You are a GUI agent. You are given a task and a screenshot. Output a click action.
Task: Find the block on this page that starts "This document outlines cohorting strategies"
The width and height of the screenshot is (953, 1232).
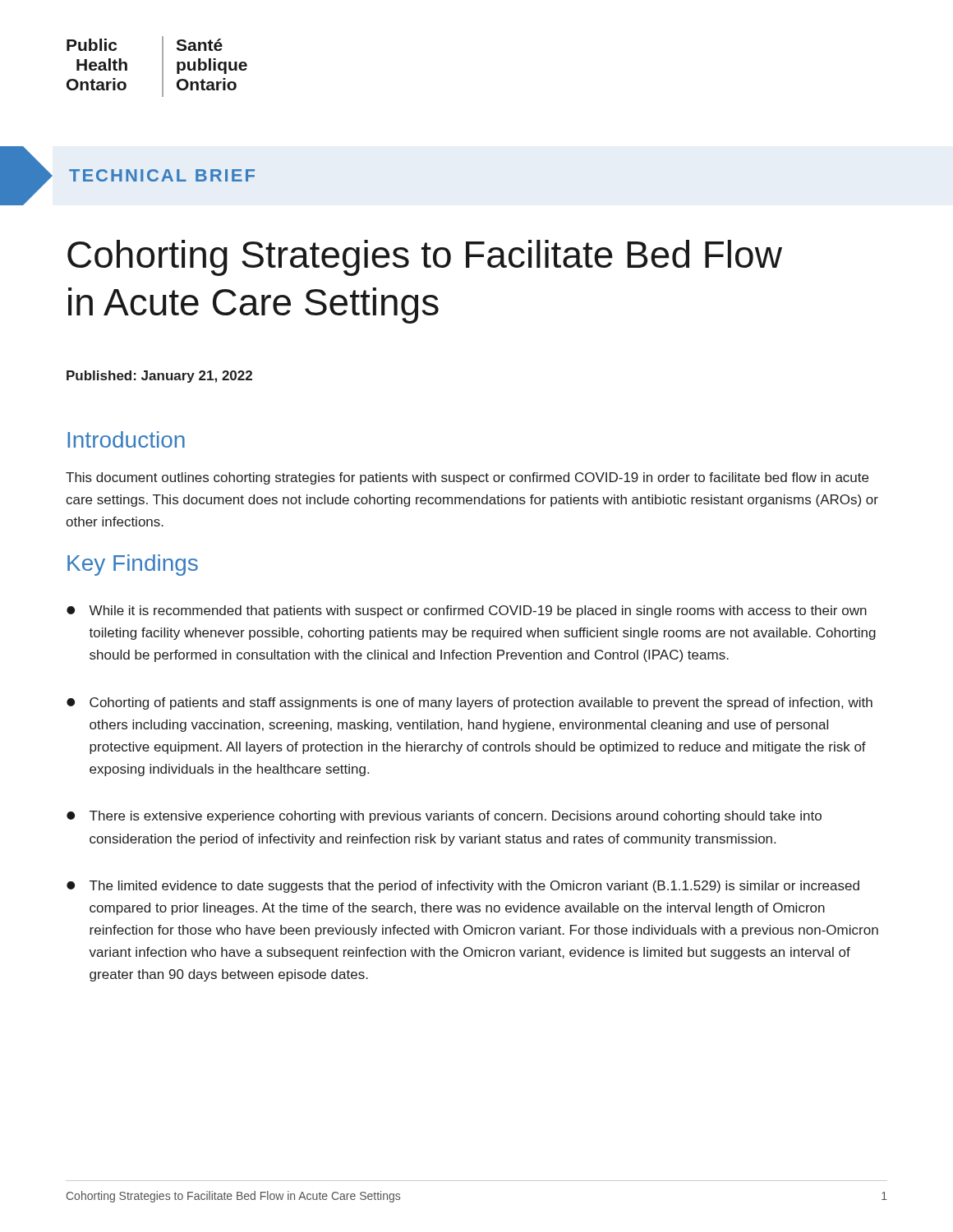[x=476, y=500]
